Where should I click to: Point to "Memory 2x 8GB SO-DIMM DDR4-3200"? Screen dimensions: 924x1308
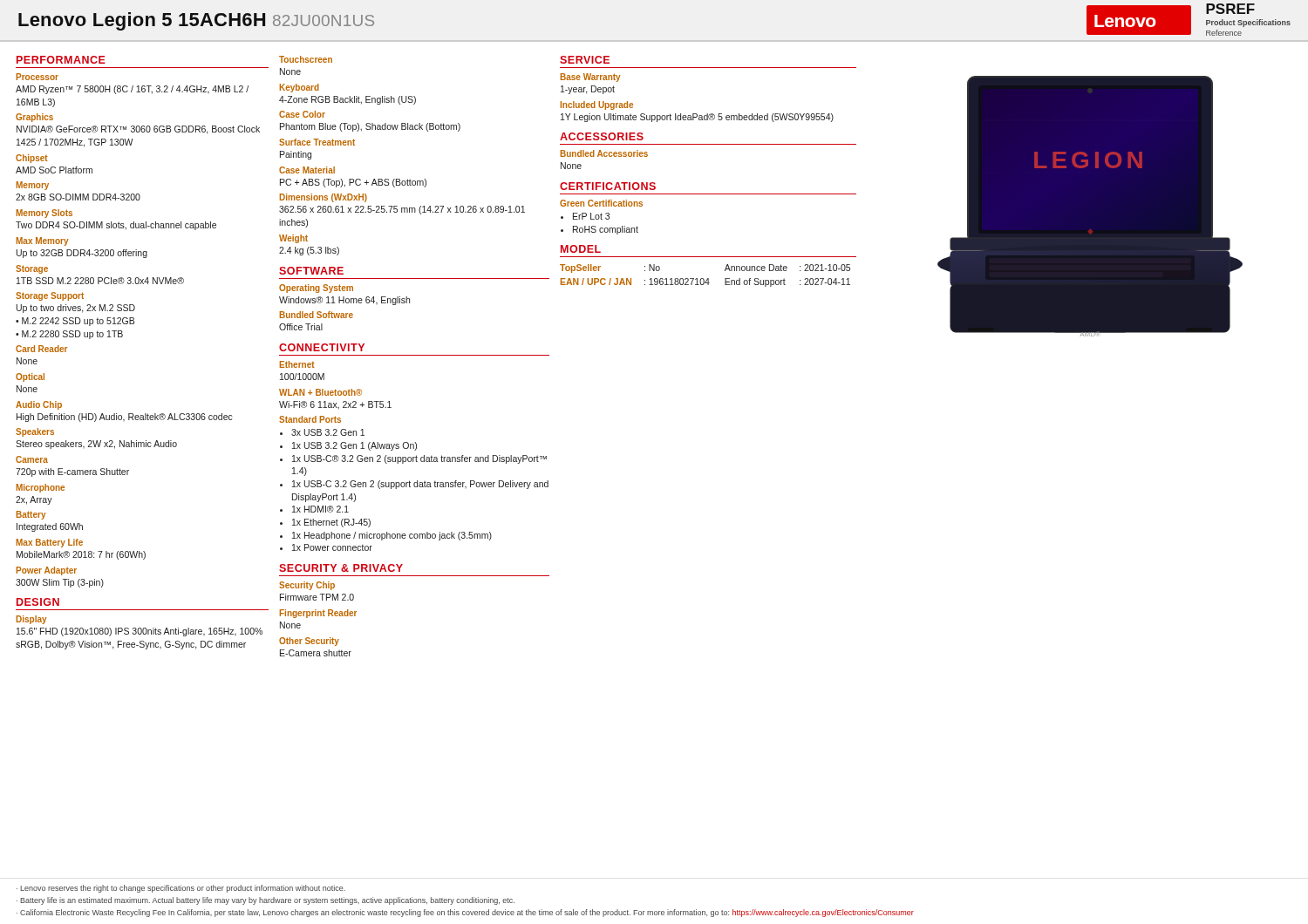coord(142,192)
